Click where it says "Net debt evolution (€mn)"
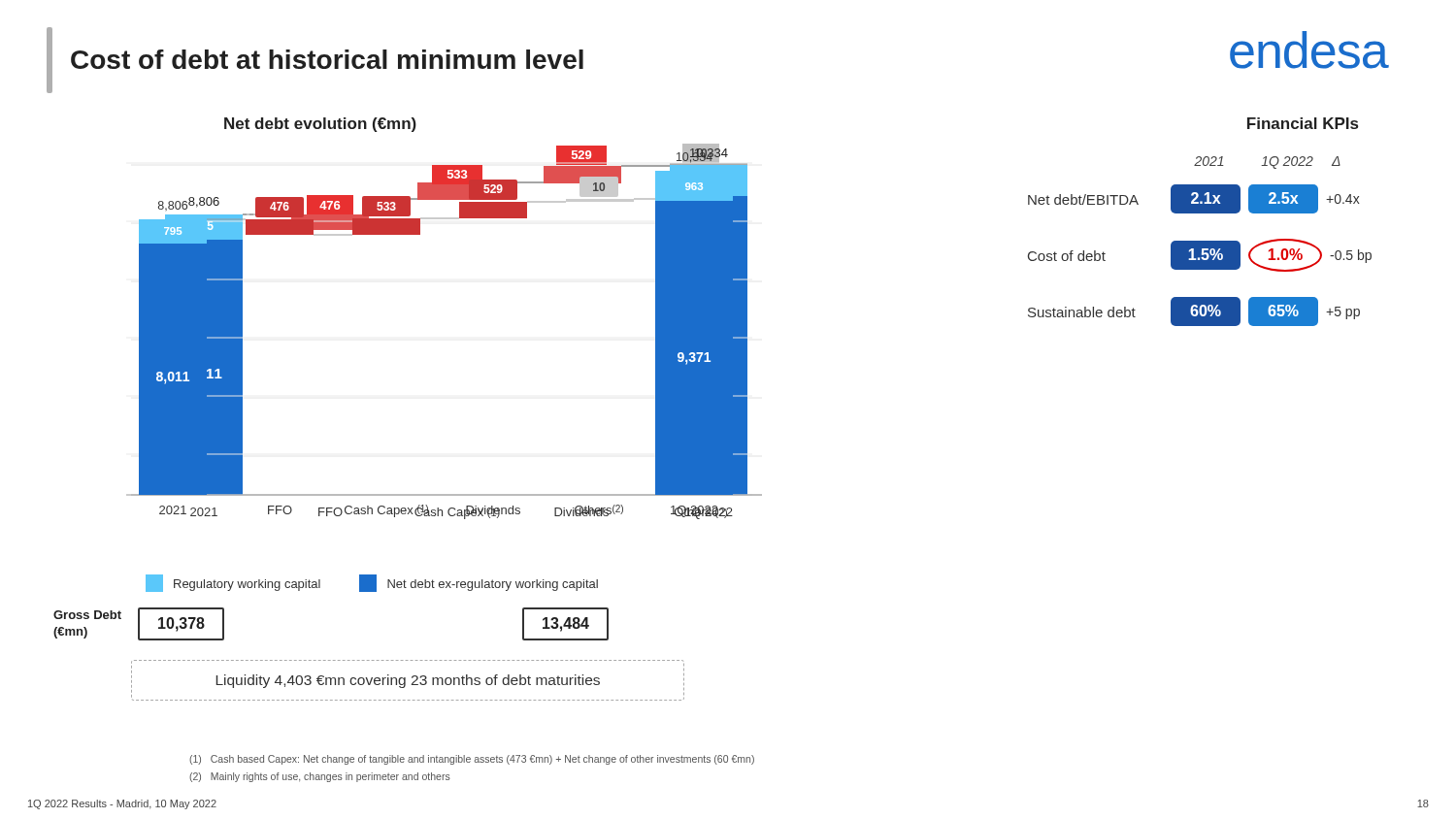The image size is (1456, 819). point(320,124)
